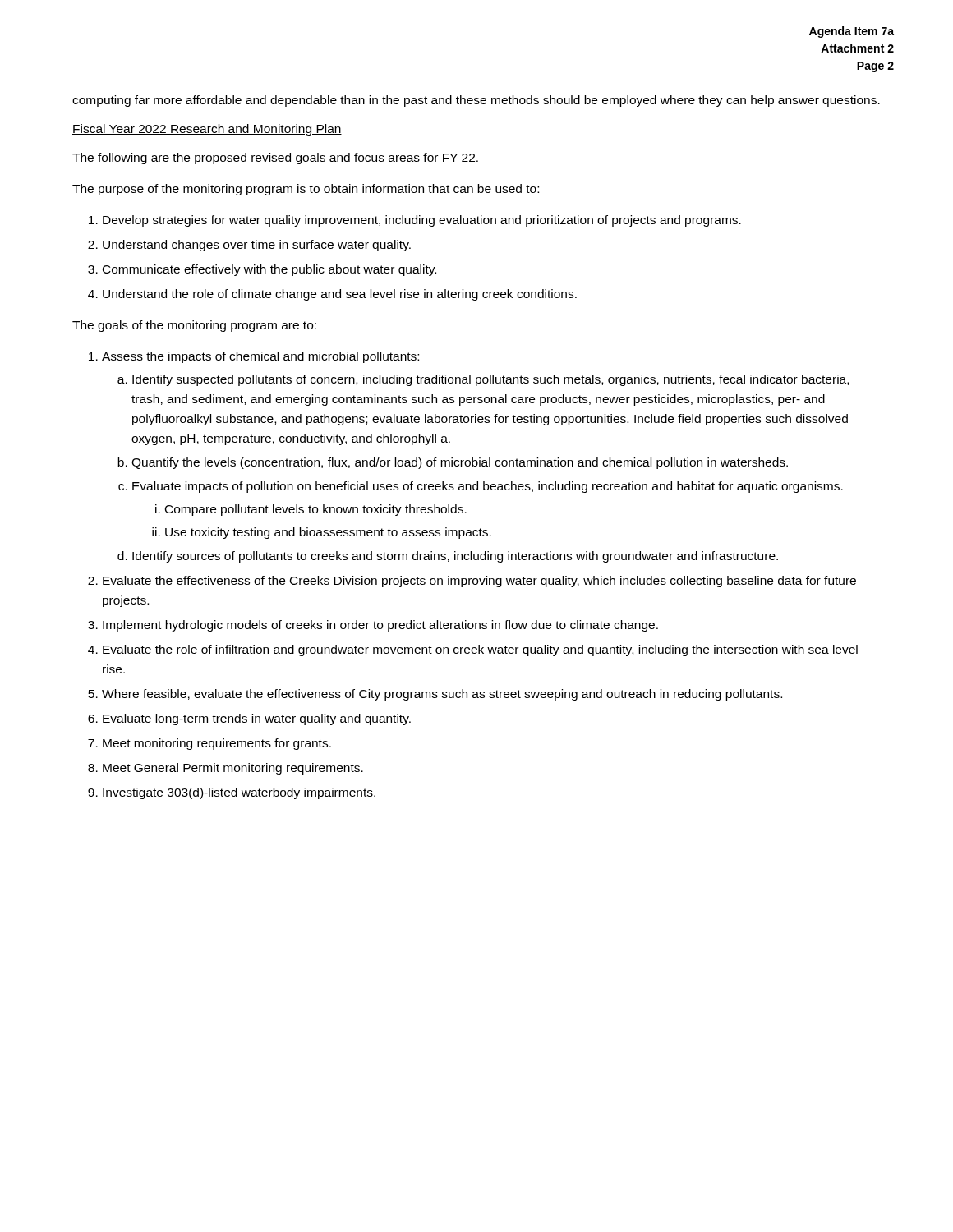Find the list item that reads "Implement hydrologic models of"
Screen dimensions: 1232x953
coord(380,625)
